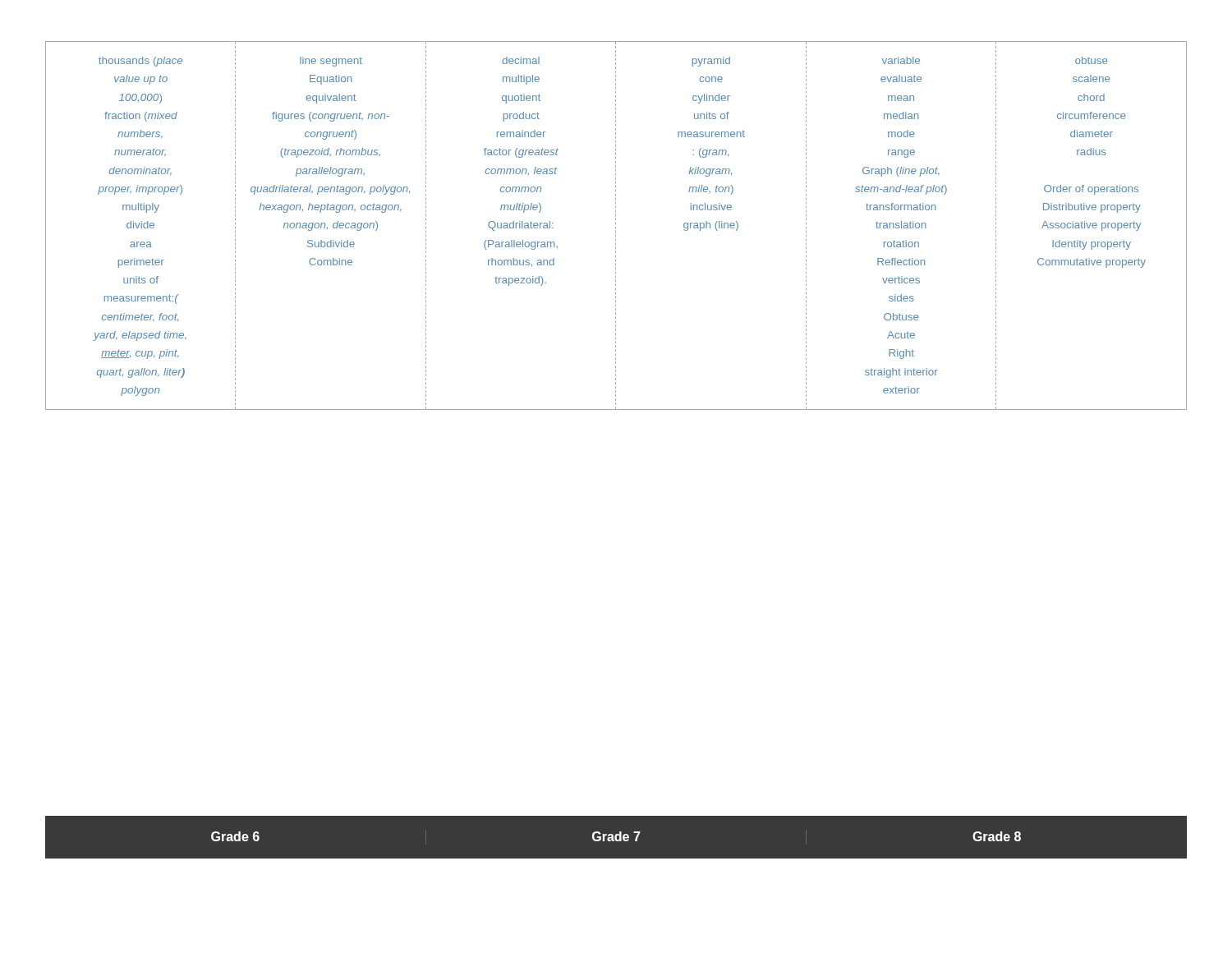This screenshot has width=1232, height=953.
Task: Select the table that reads "Grade 6 Grade 7"
Action: point(616,837)
